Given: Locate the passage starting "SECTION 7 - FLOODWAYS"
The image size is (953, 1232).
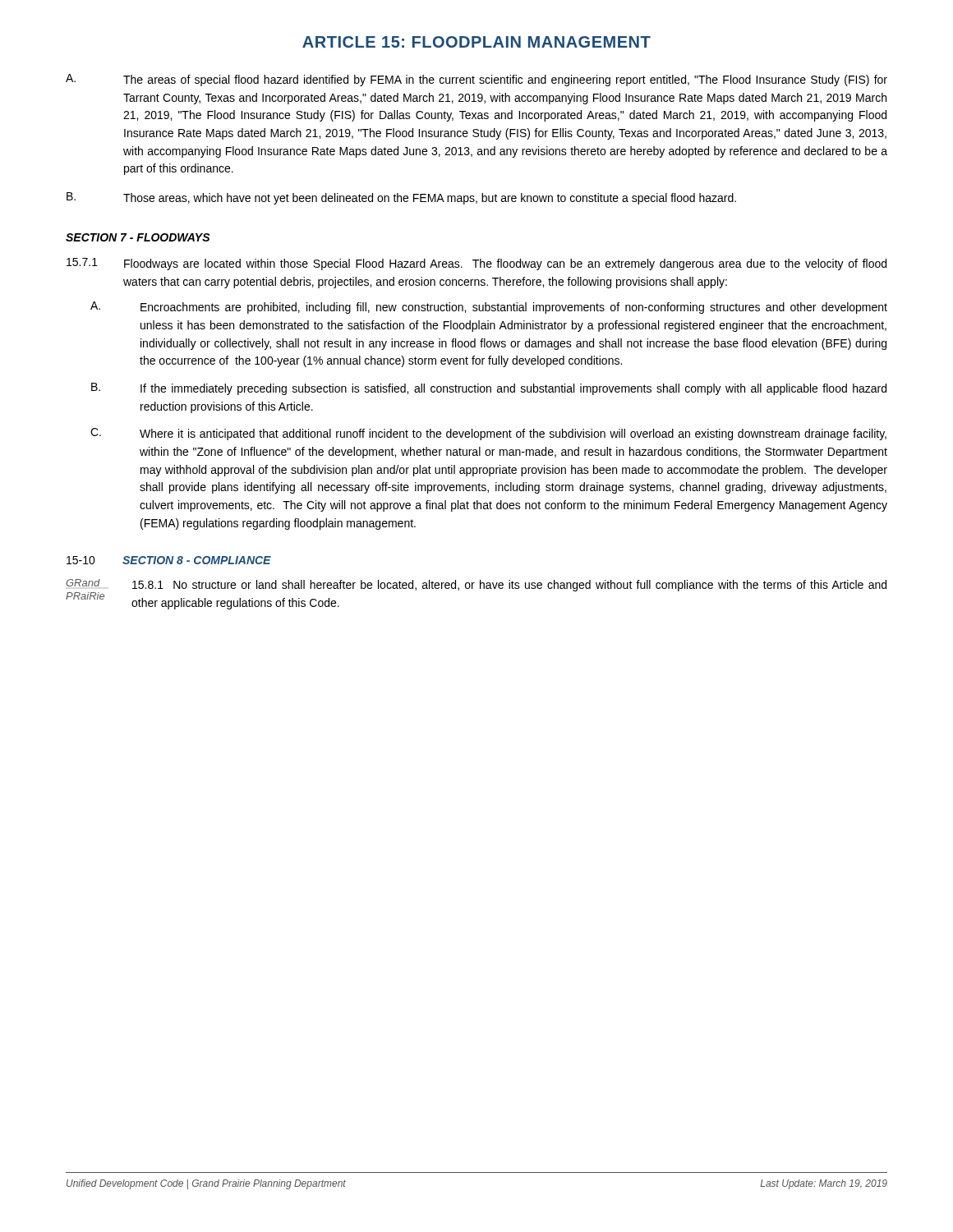Looking at the screenshot, I should (x=138, y=237).
